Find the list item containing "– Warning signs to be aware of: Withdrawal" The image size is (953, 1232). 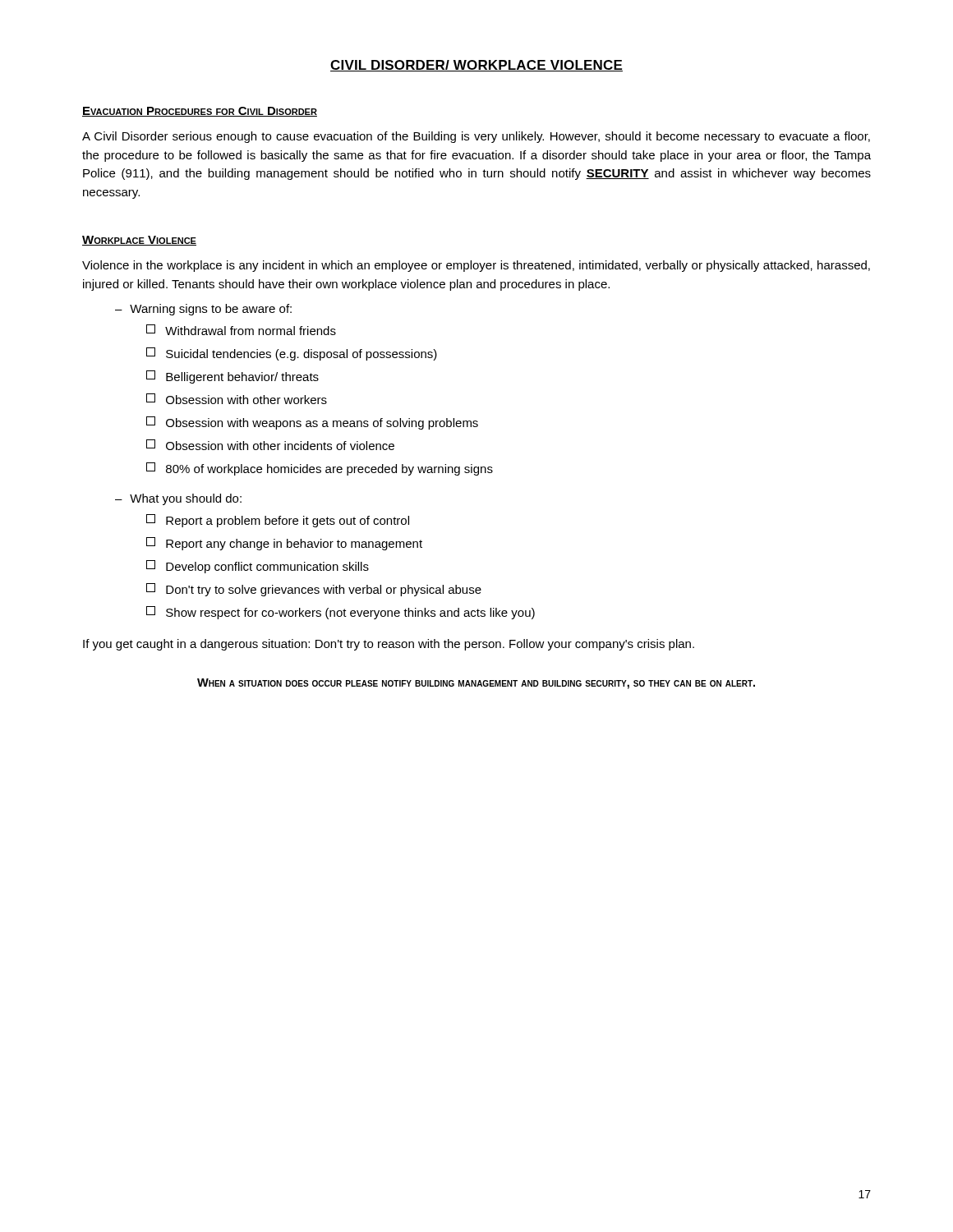click(x=304, y=392)
